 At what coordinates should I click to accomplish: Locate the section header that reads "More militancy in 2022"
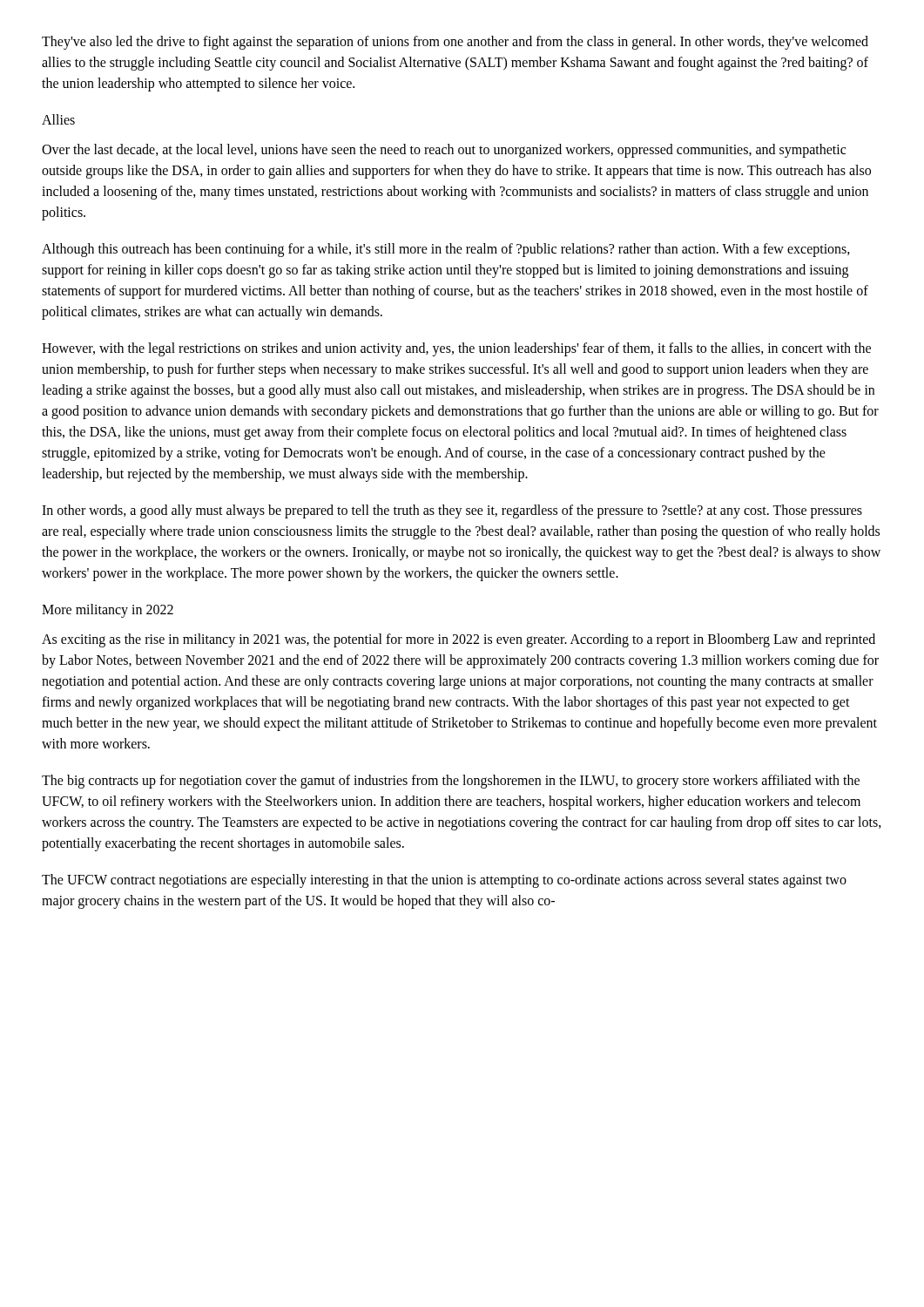tap(108, 610)
